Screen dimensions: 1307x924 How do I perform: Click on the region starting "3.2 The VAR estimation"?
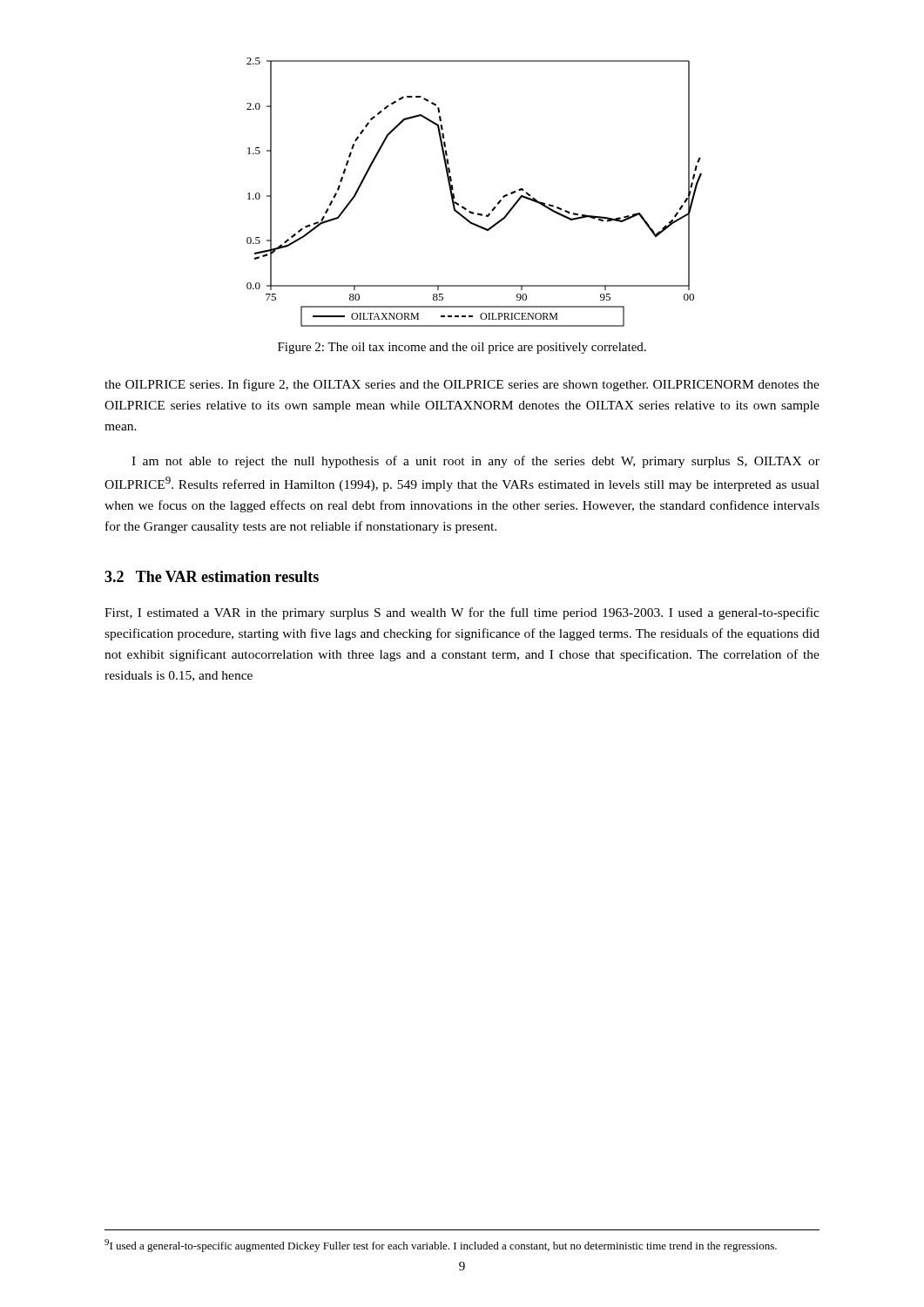click(212, 577)
